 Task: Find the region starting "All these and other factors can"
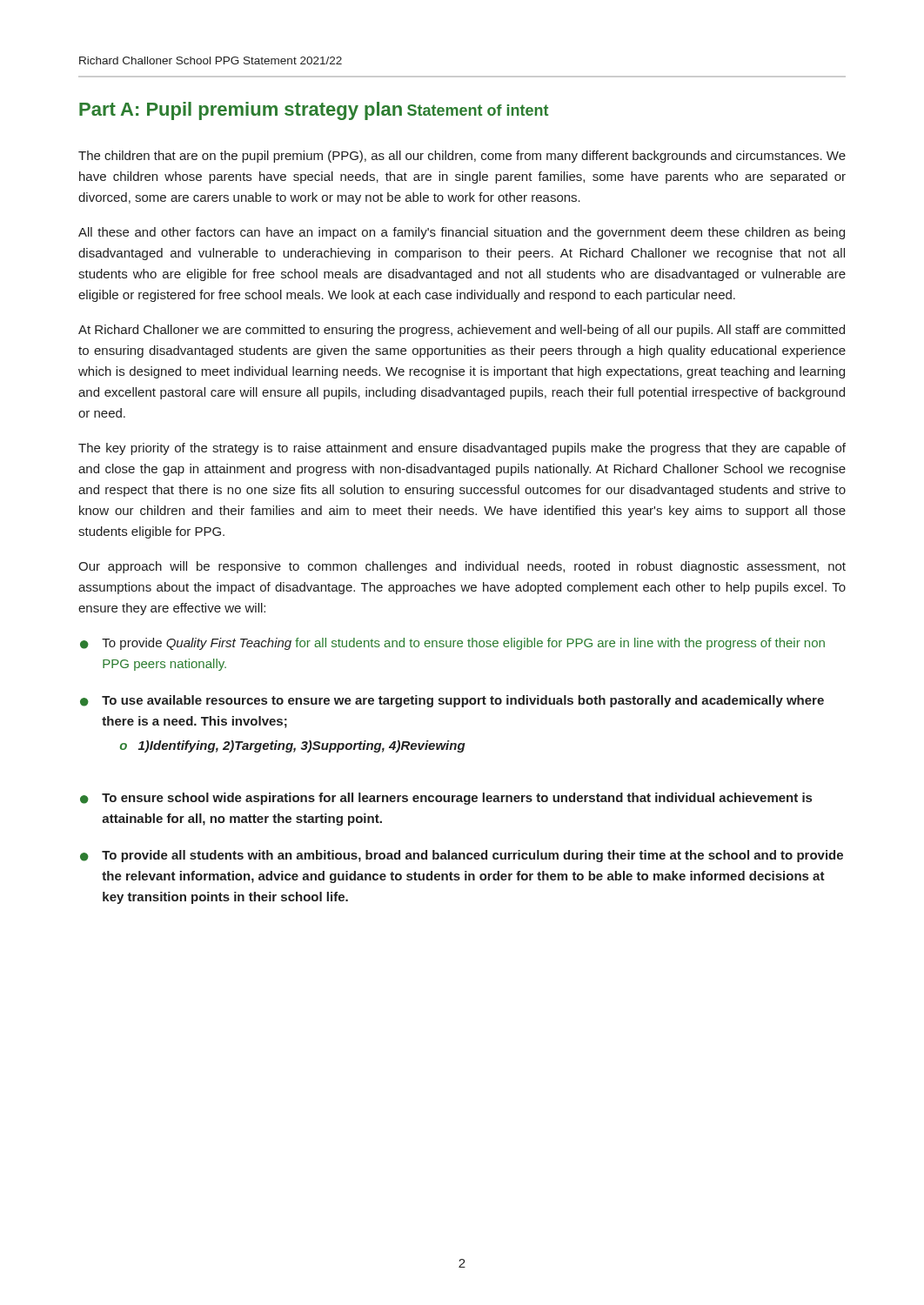coord(462,263)
